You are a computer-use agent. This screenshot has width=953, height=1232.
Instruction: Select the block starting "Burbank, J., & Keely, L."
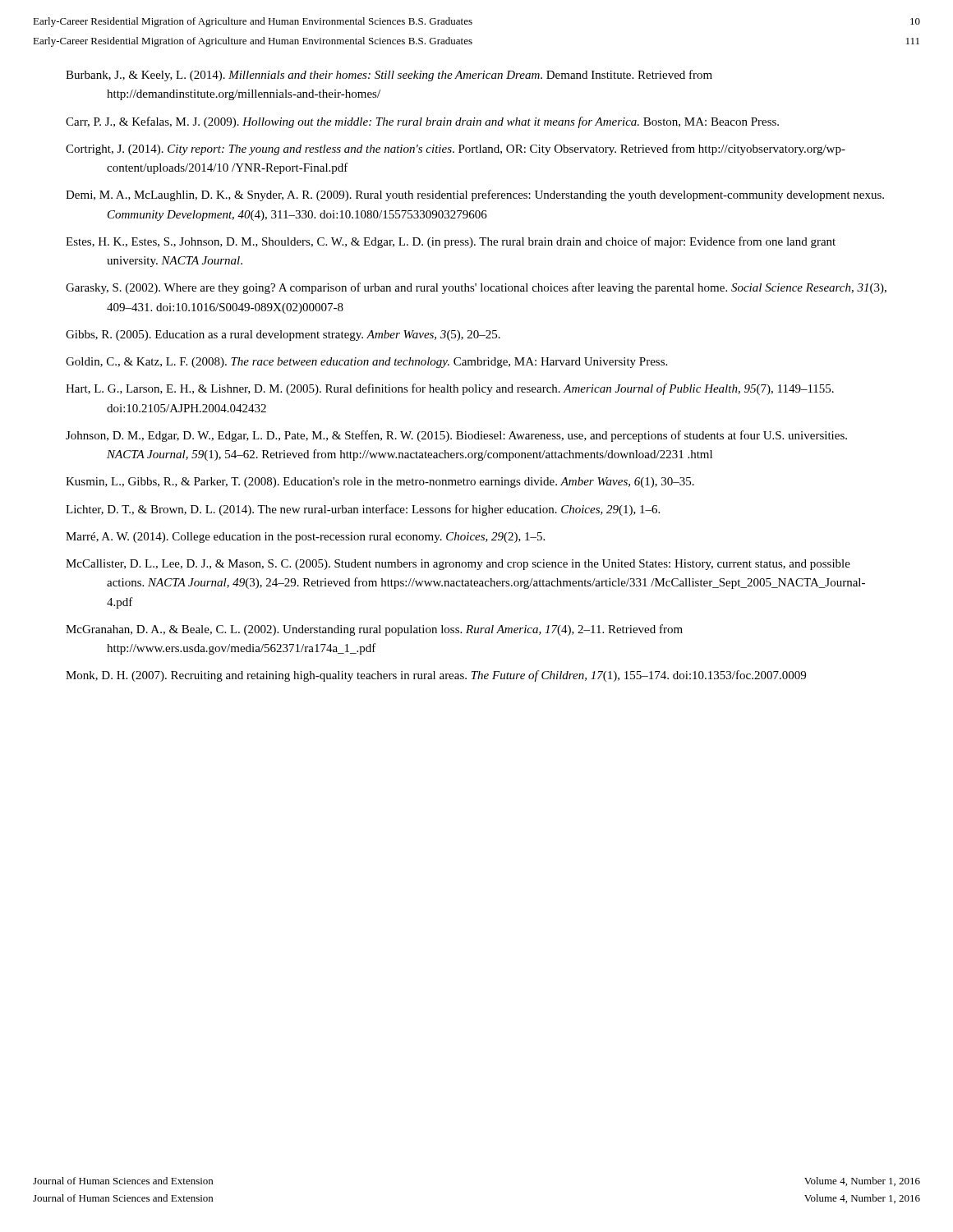click(389, 84)
